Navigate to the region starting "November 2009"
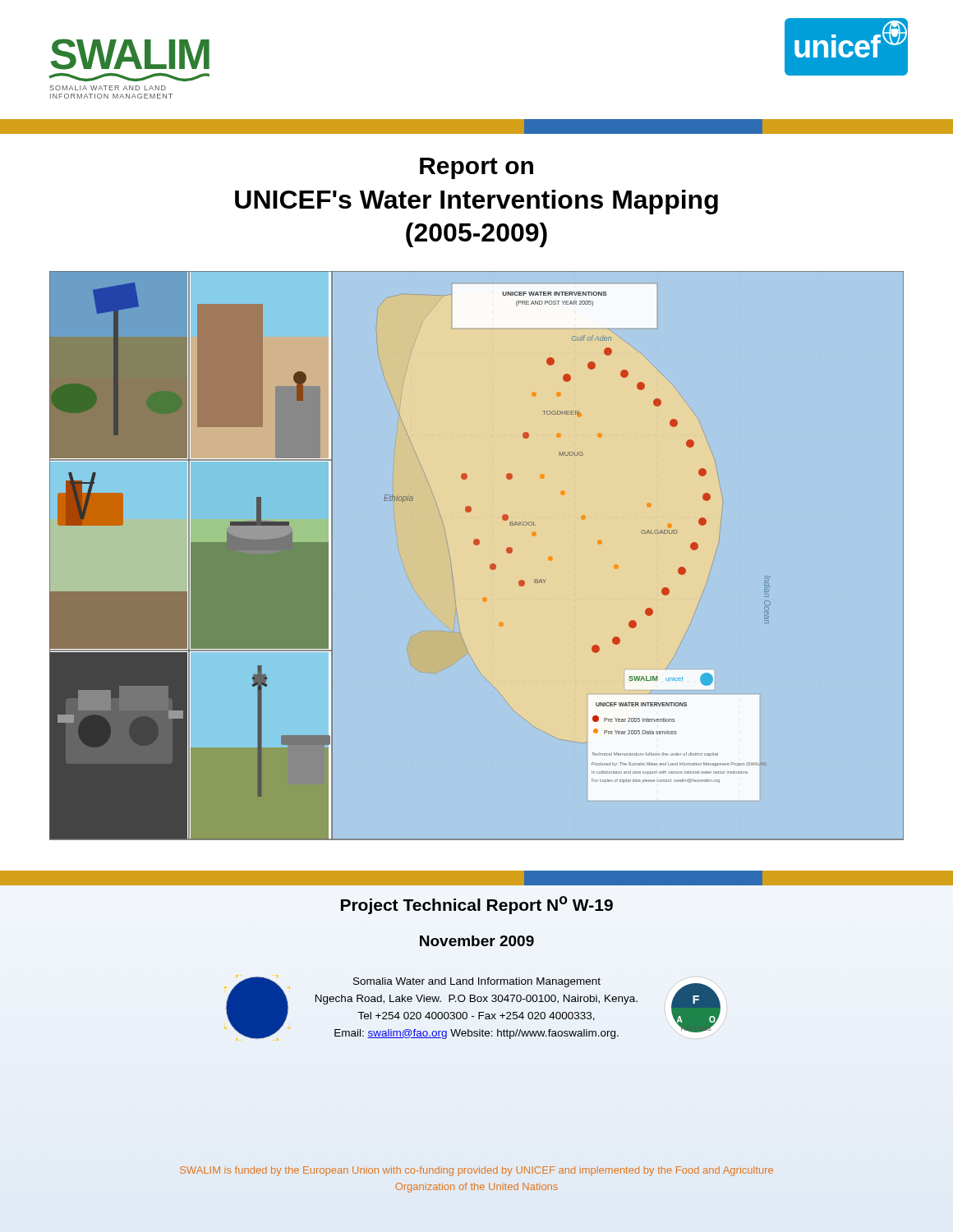The width and height of the screenshot is (953, 1232). (x=476, y=941)
